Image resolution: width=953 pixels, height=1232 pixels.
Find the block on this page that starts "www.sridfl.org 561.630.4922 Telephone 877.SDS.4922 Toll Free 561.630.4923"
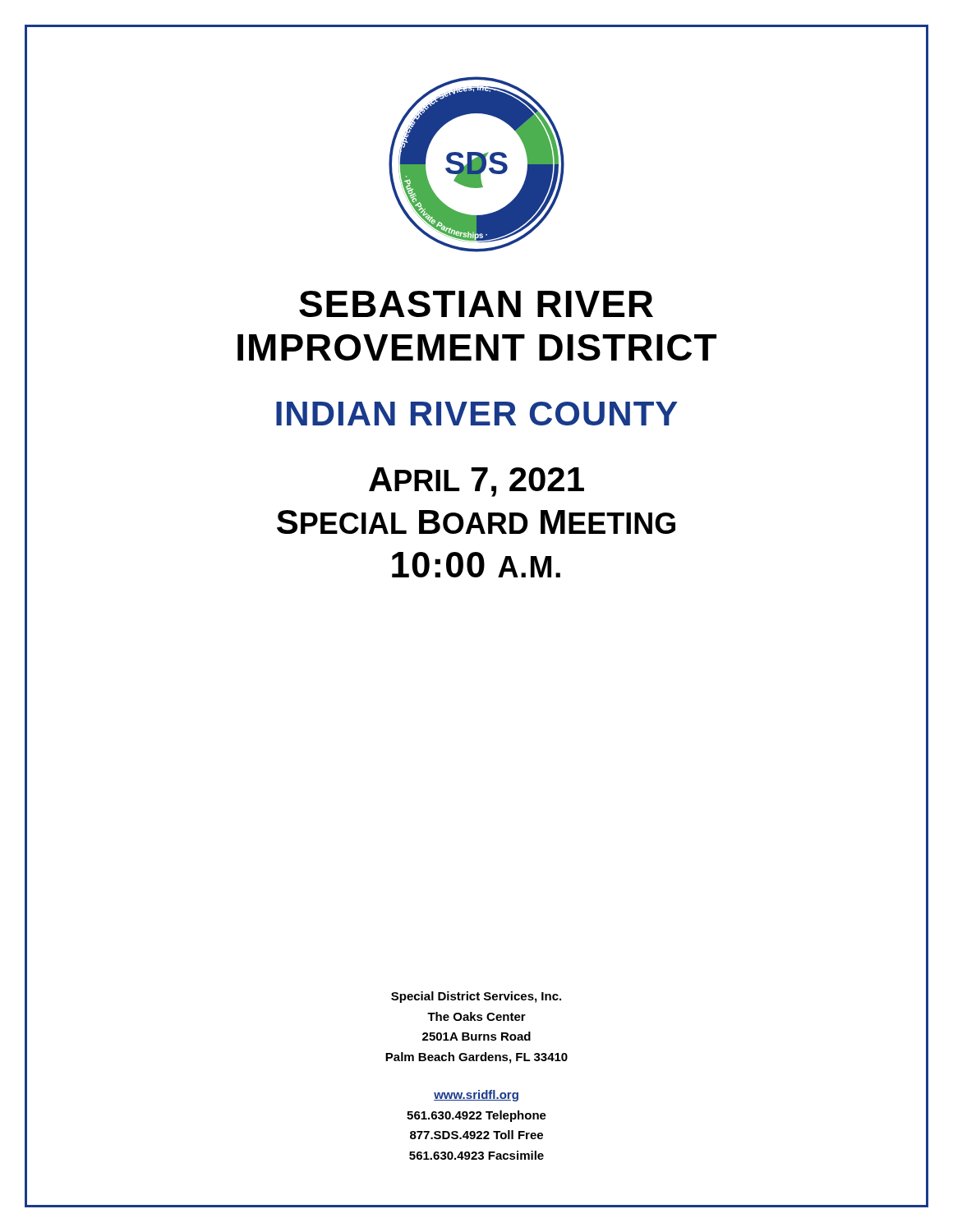point(476,1125)
